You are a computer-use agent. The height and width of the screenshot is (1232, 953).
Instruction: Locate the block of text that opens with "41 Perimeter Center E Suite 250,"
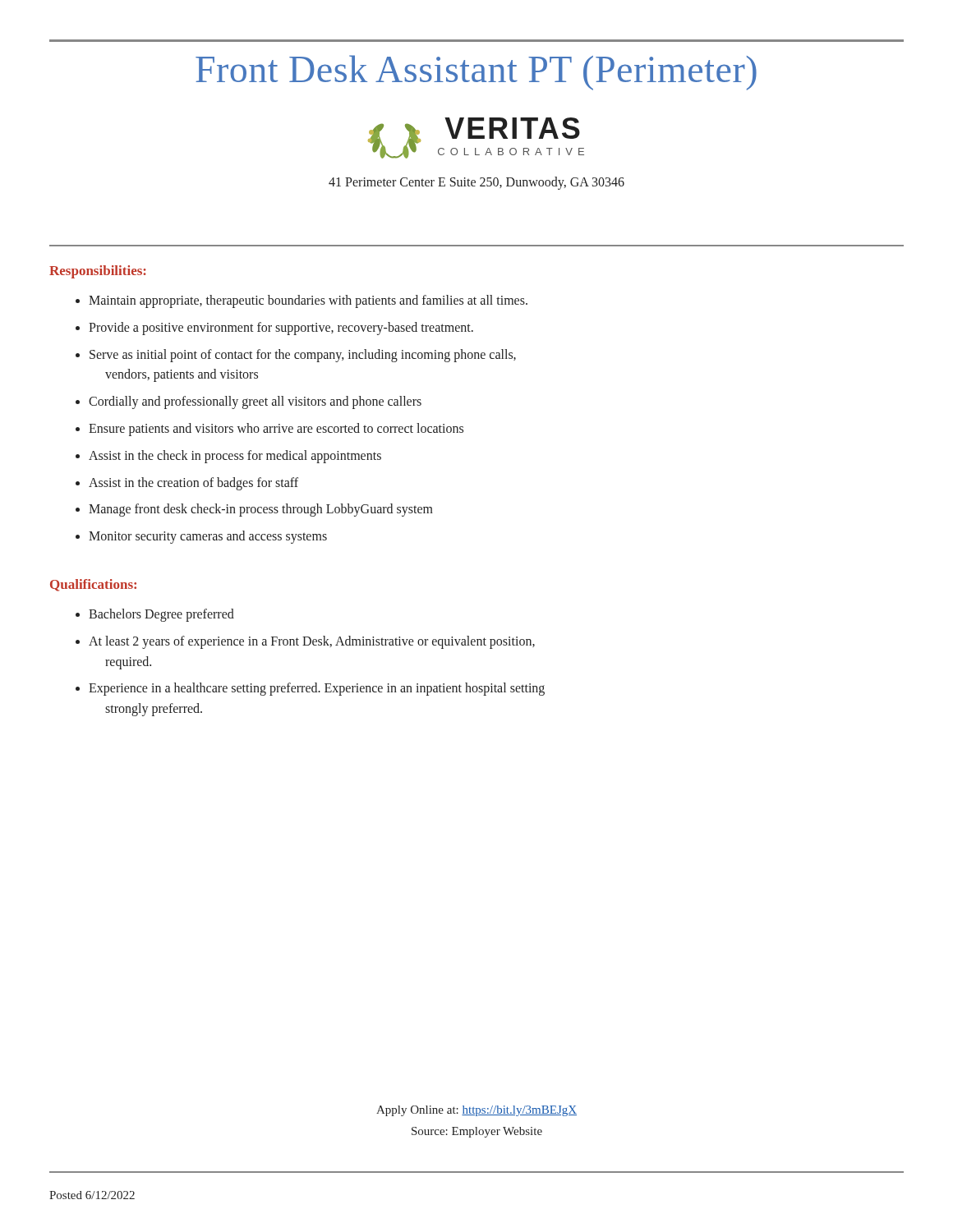point(476,182)
